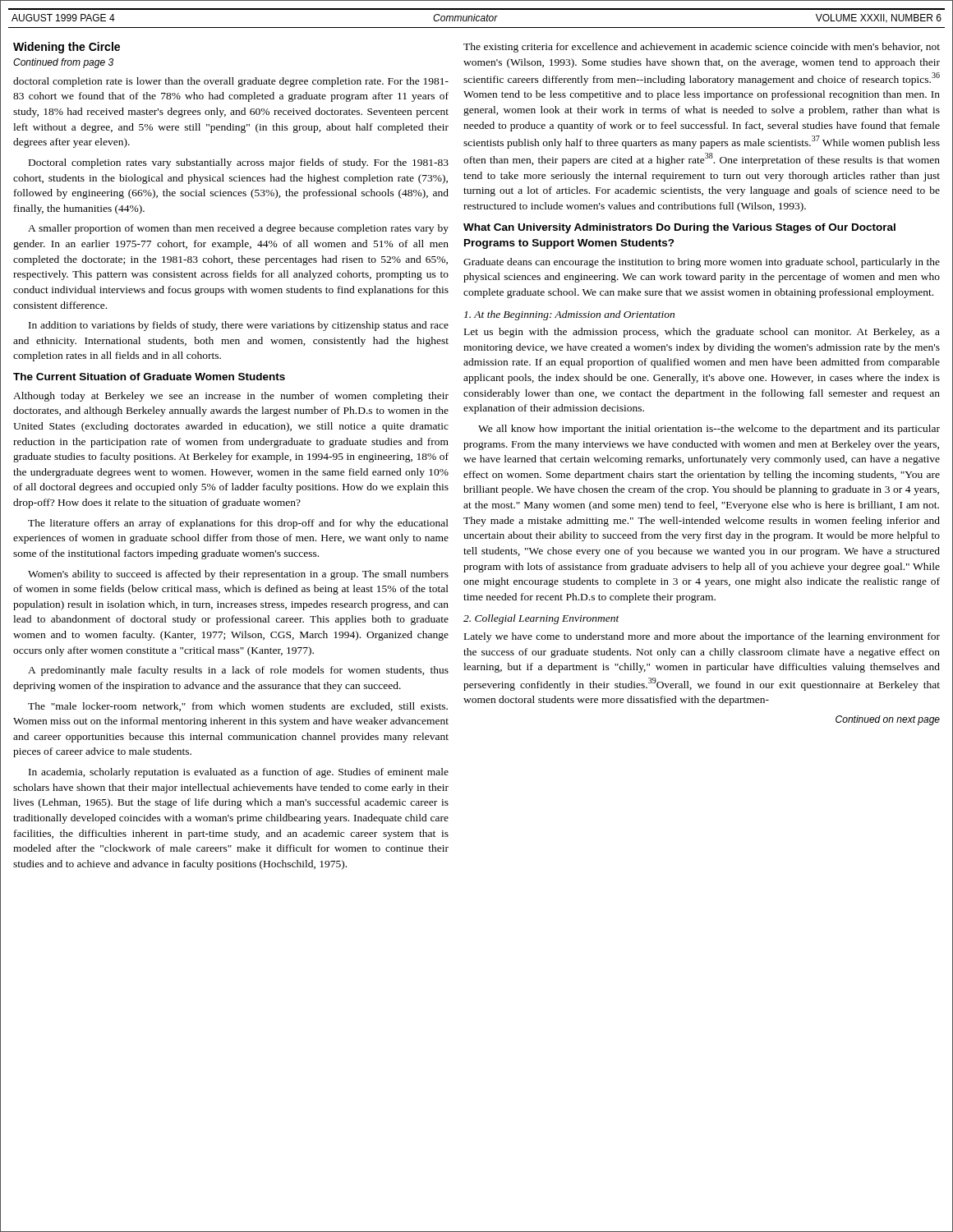The height and width of the screenshot is (1232, 953).
Task: Click the section header that begins "What Can University Administrators Do During"
Action: 680,235
